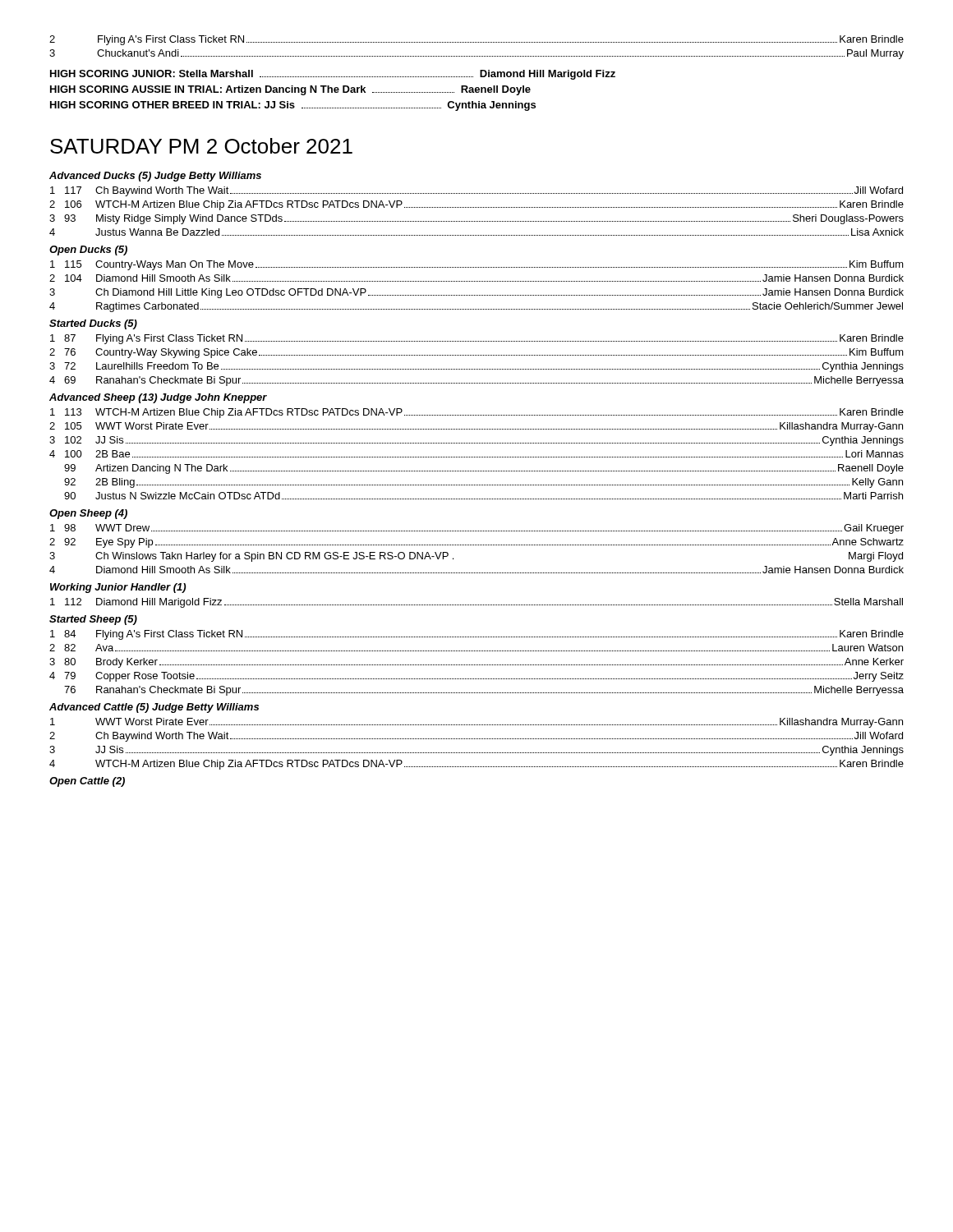Click on the text block containing "HIGH SCORING AUSSIE IN TRIAL: Artizen Dancing N"

(290, 89)
